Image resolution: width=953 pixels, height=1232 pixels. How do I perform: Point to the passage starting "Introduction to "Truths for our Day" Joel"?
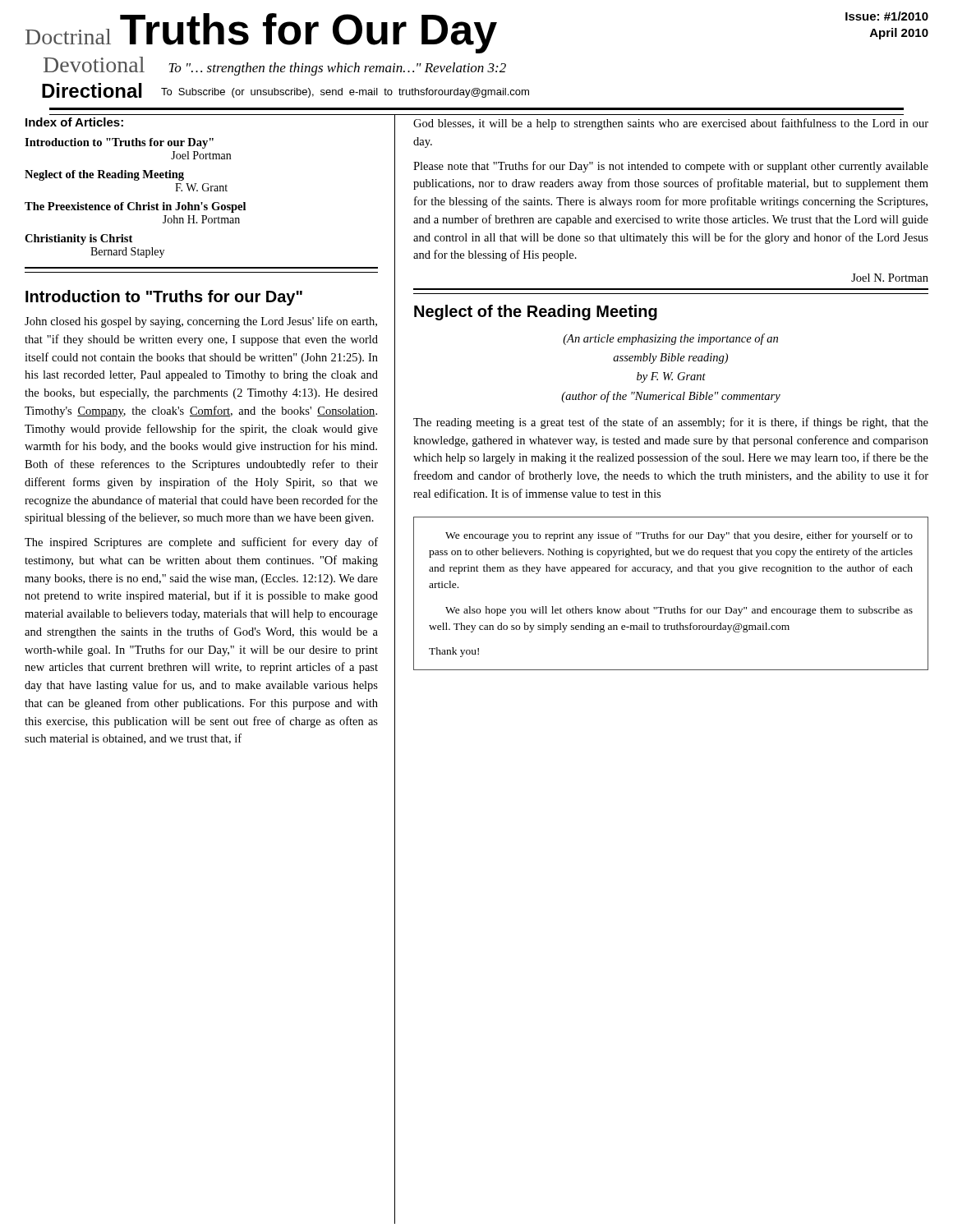(201, 149)
